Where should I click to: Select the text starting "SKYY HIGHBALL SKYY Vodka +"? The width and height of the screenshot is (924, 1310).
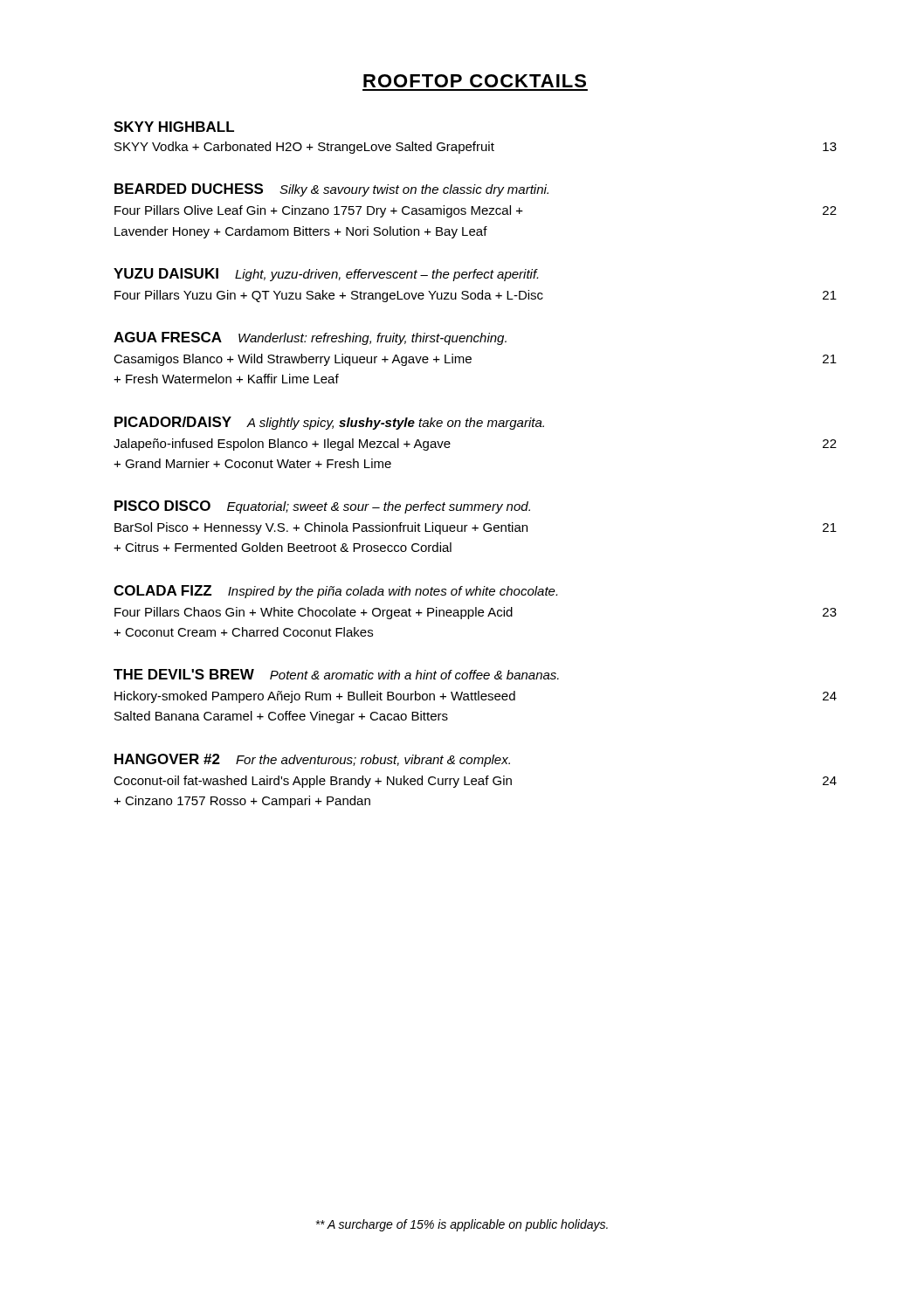[475, 138]
